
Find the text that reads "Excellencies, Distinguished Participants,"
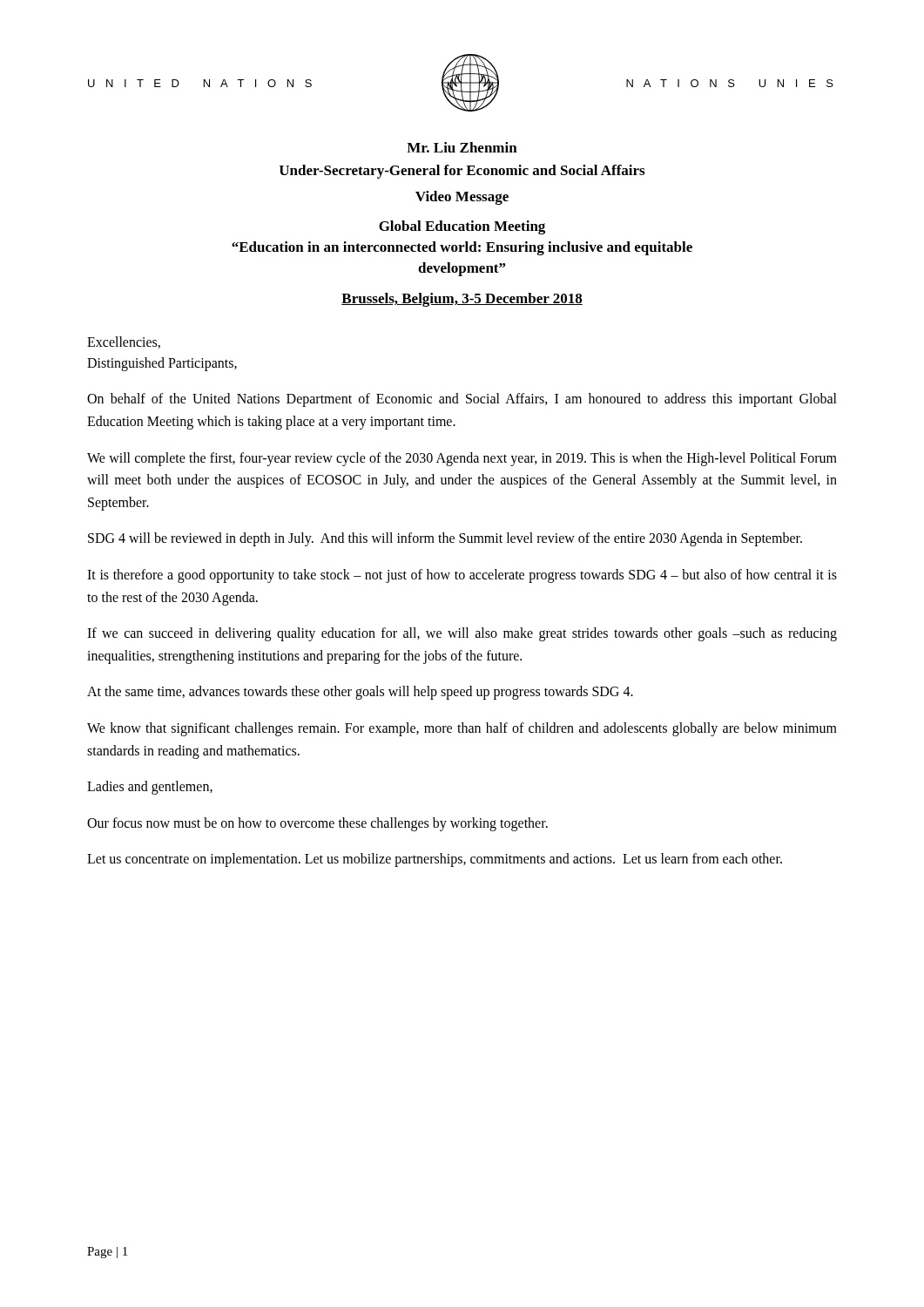pos(162,353)
